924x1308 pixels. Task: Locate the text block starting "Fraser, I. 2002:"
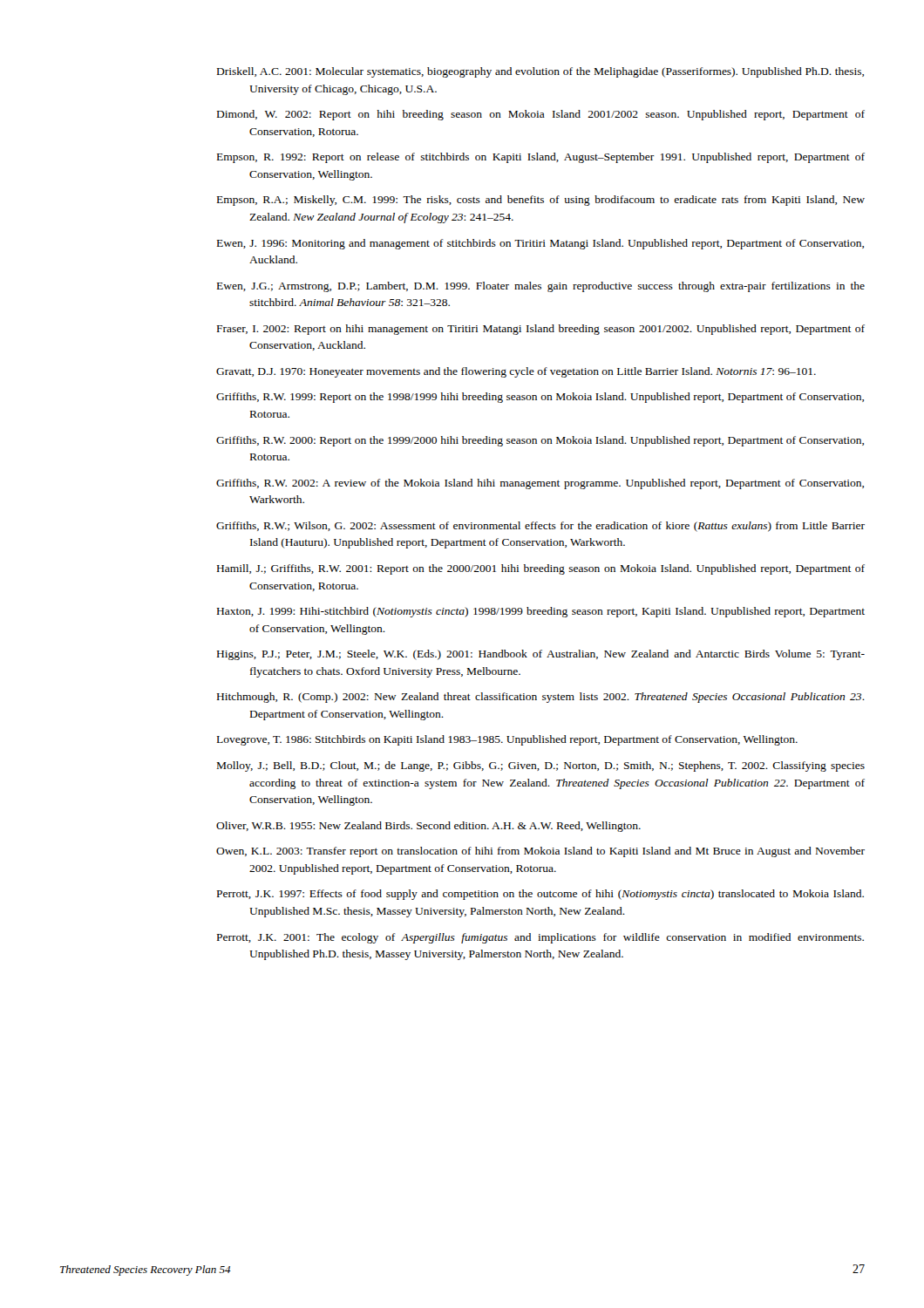point(540,337)
